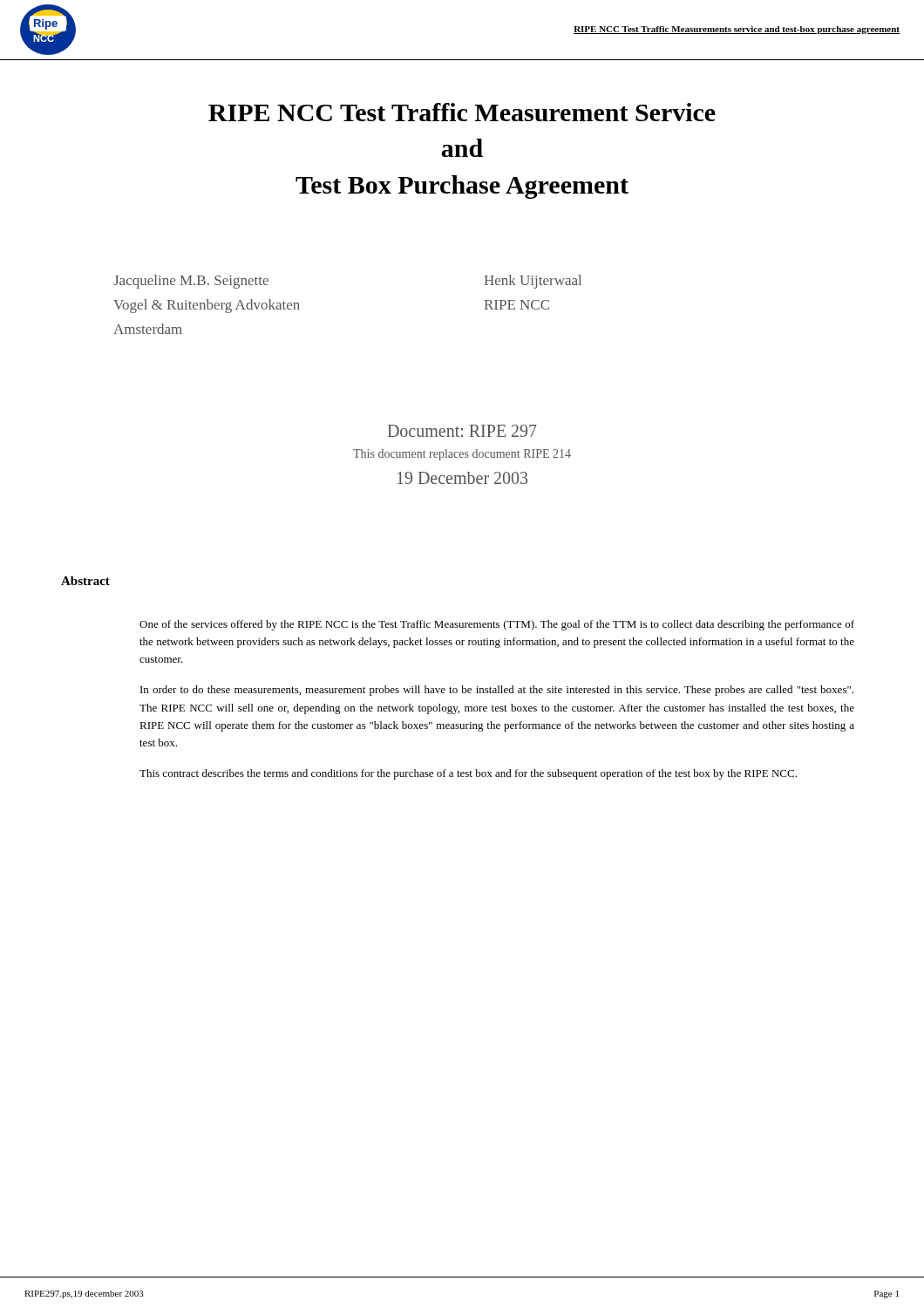Locate the text block that says "Jacqueline M.B. Seignette Vogel &"
The width and height of the screenshot is (924, 1308).
484,305
